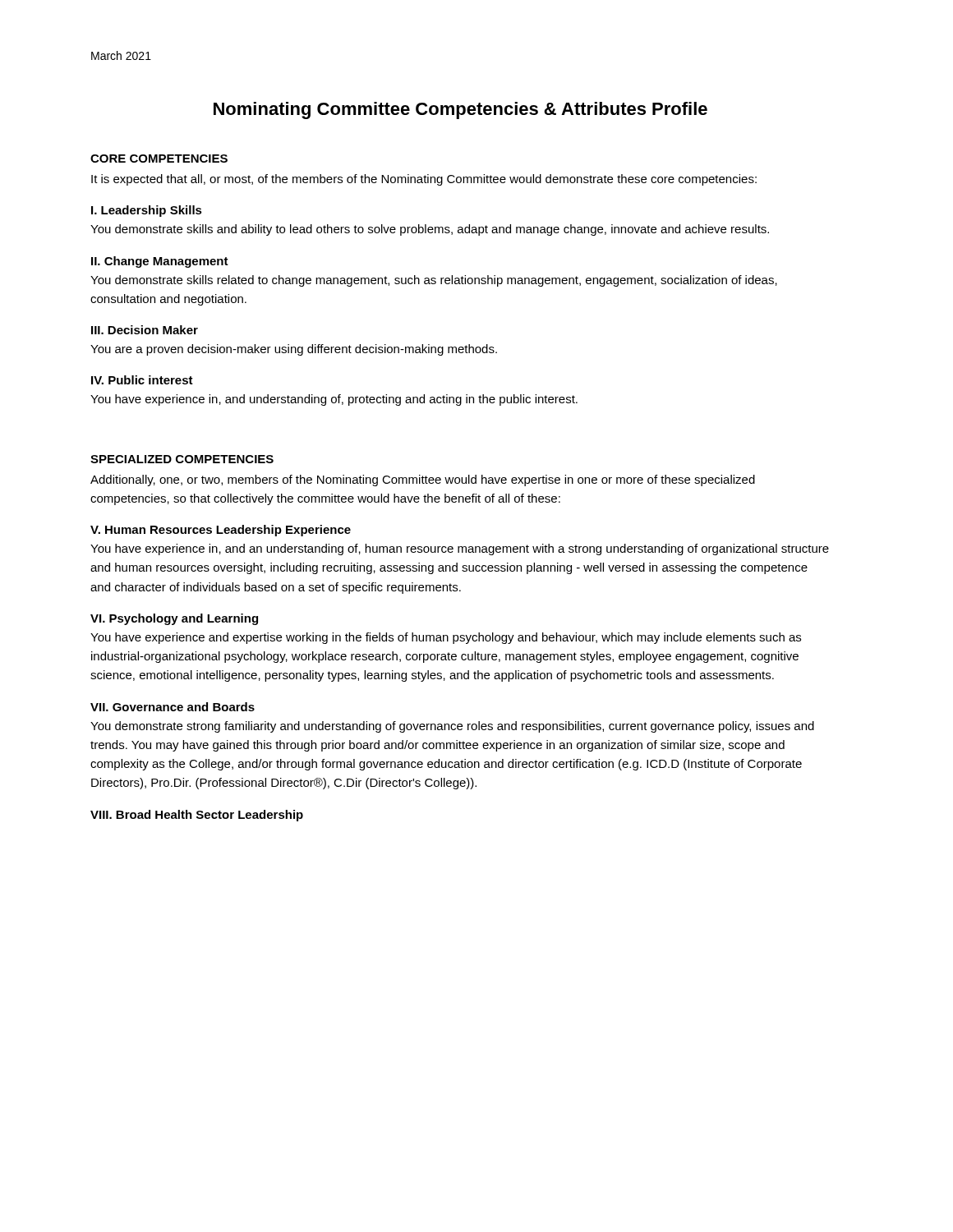Find the section header that says "V. Human Resources Leadership"
953x1232 pixels.
pyautogui.click(x=221, y=529)
